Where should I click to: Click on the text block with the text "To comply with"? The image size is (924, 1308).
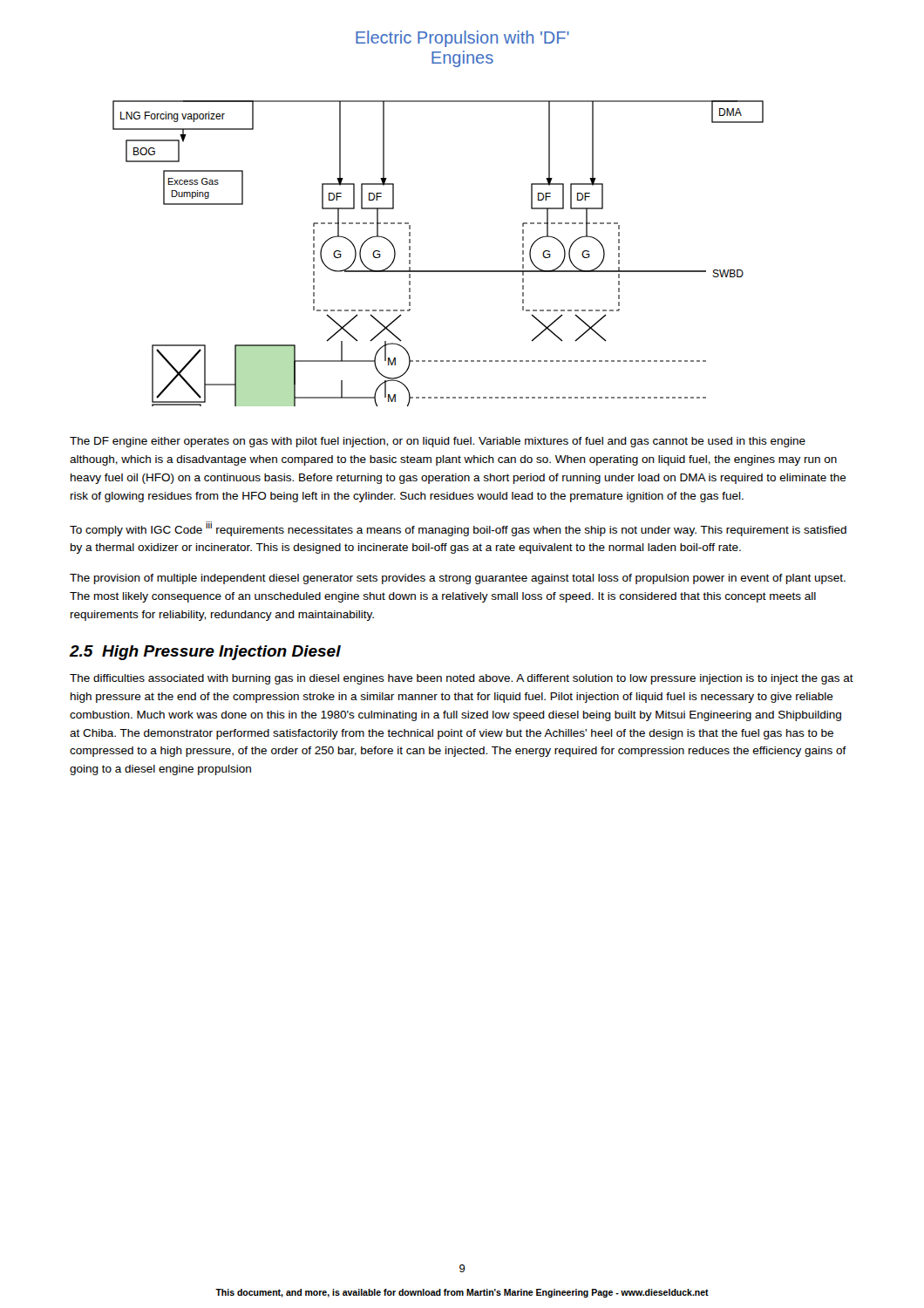(458, 537)
